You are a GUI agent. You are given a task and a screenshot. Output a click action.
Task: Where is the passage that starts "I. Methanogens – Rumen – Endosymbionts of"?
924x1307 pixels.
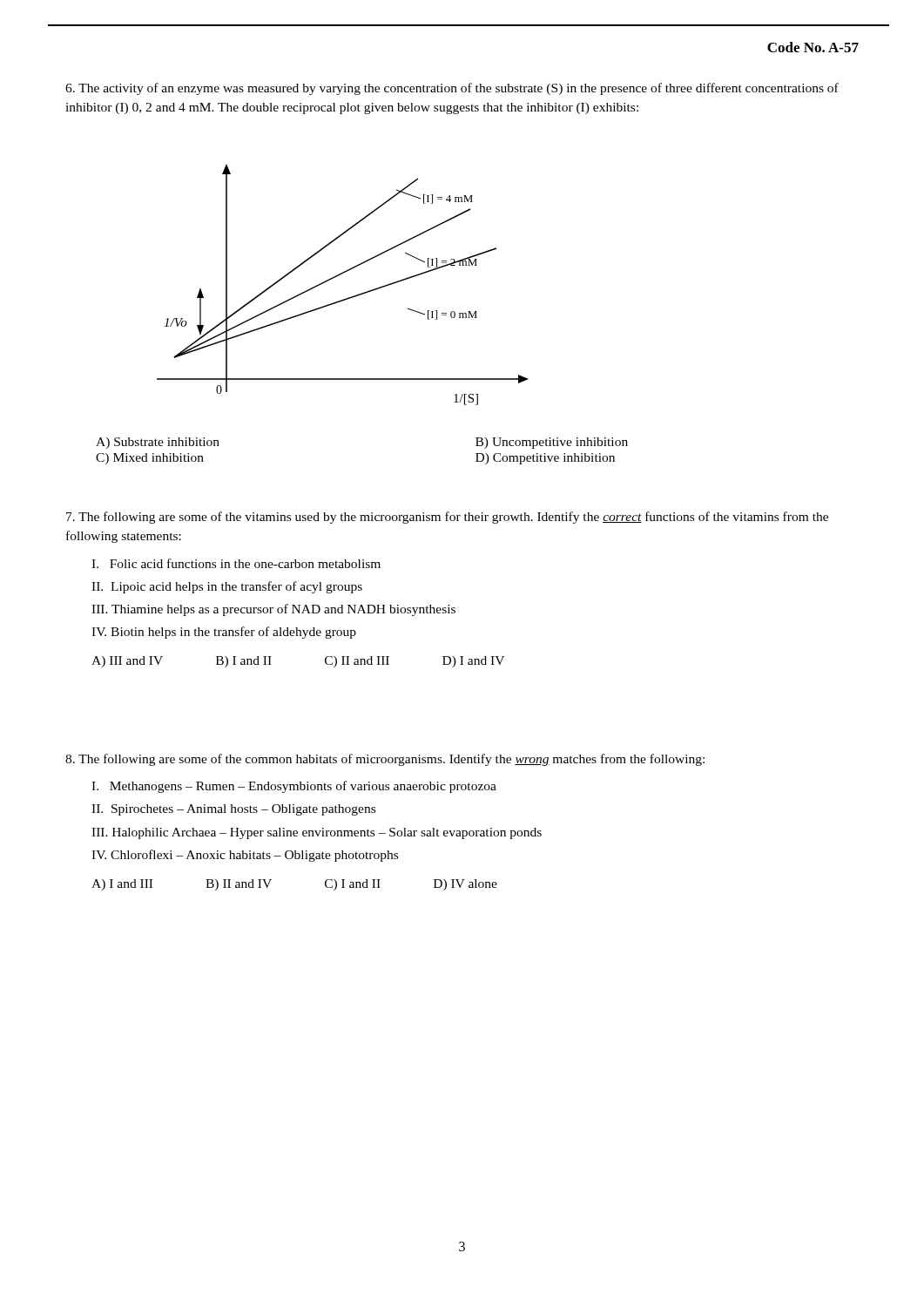click(x=294, y=786)
